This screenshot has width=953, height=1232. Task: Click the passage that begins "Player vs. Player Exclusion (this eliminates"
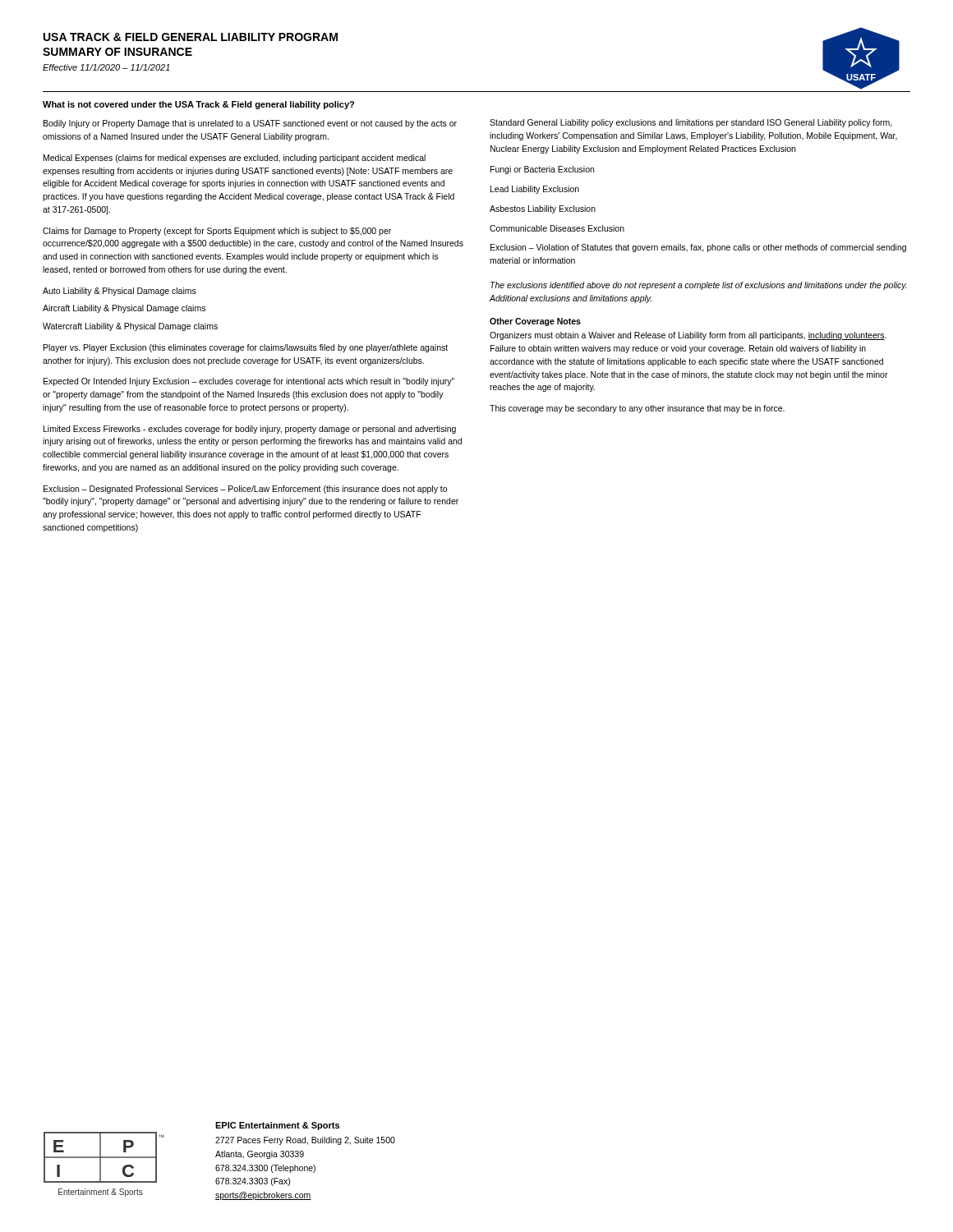[x=245, y=354]
